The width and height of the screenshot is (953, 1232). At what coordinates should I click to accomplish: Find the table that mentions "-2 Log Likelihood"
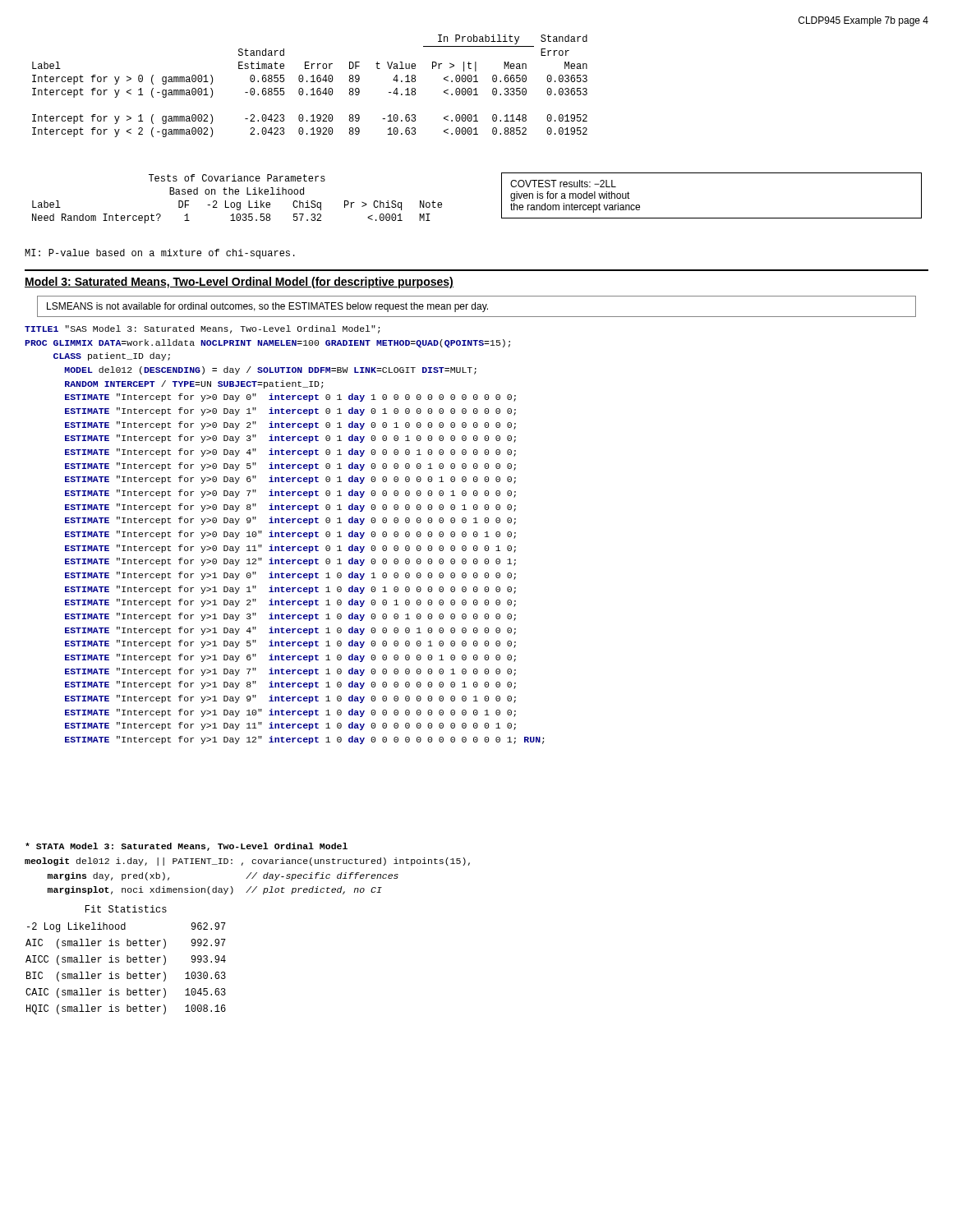coord(126,960)
